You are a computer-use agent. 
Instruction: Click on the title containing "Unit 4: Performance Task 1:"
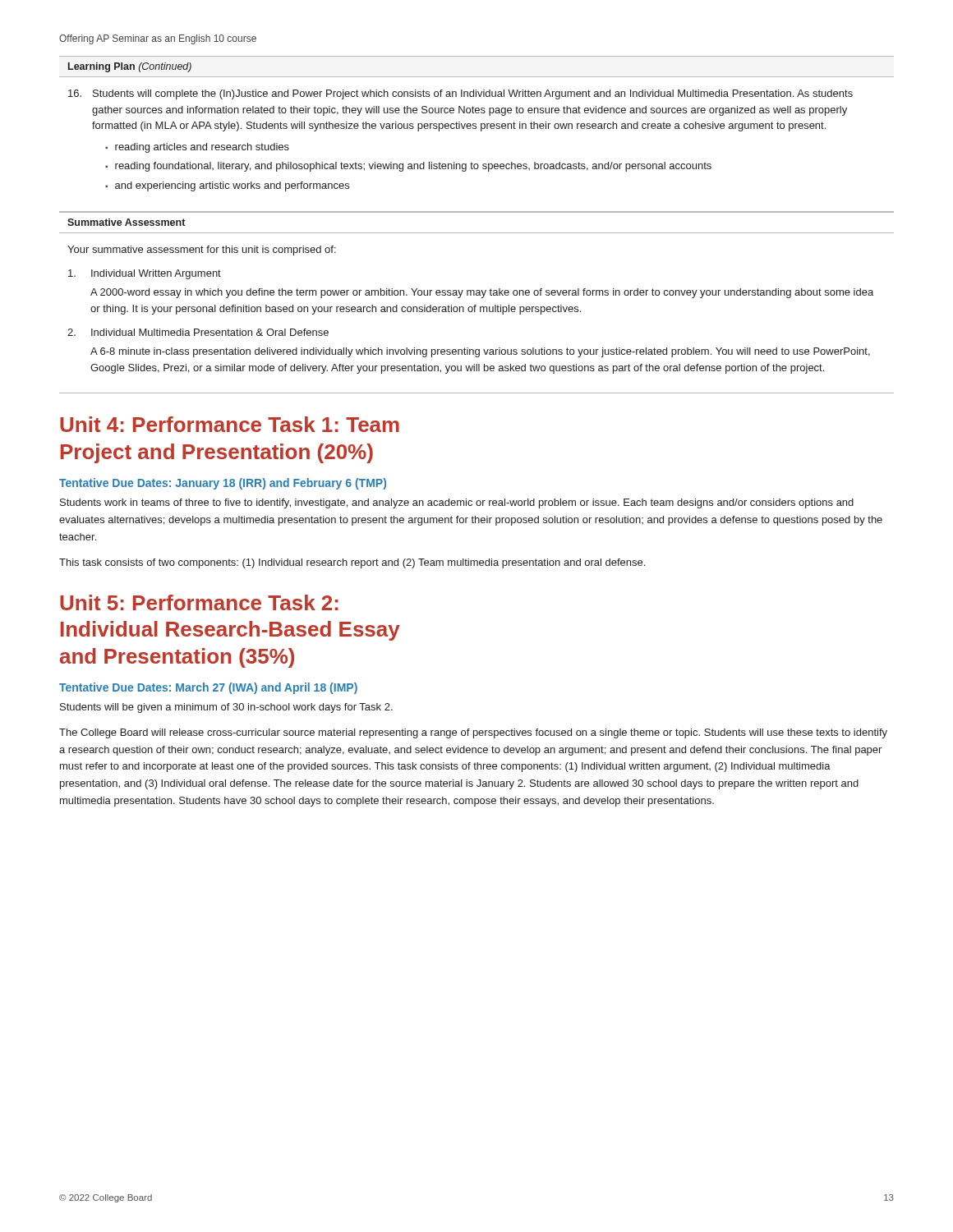coord(230,438)
